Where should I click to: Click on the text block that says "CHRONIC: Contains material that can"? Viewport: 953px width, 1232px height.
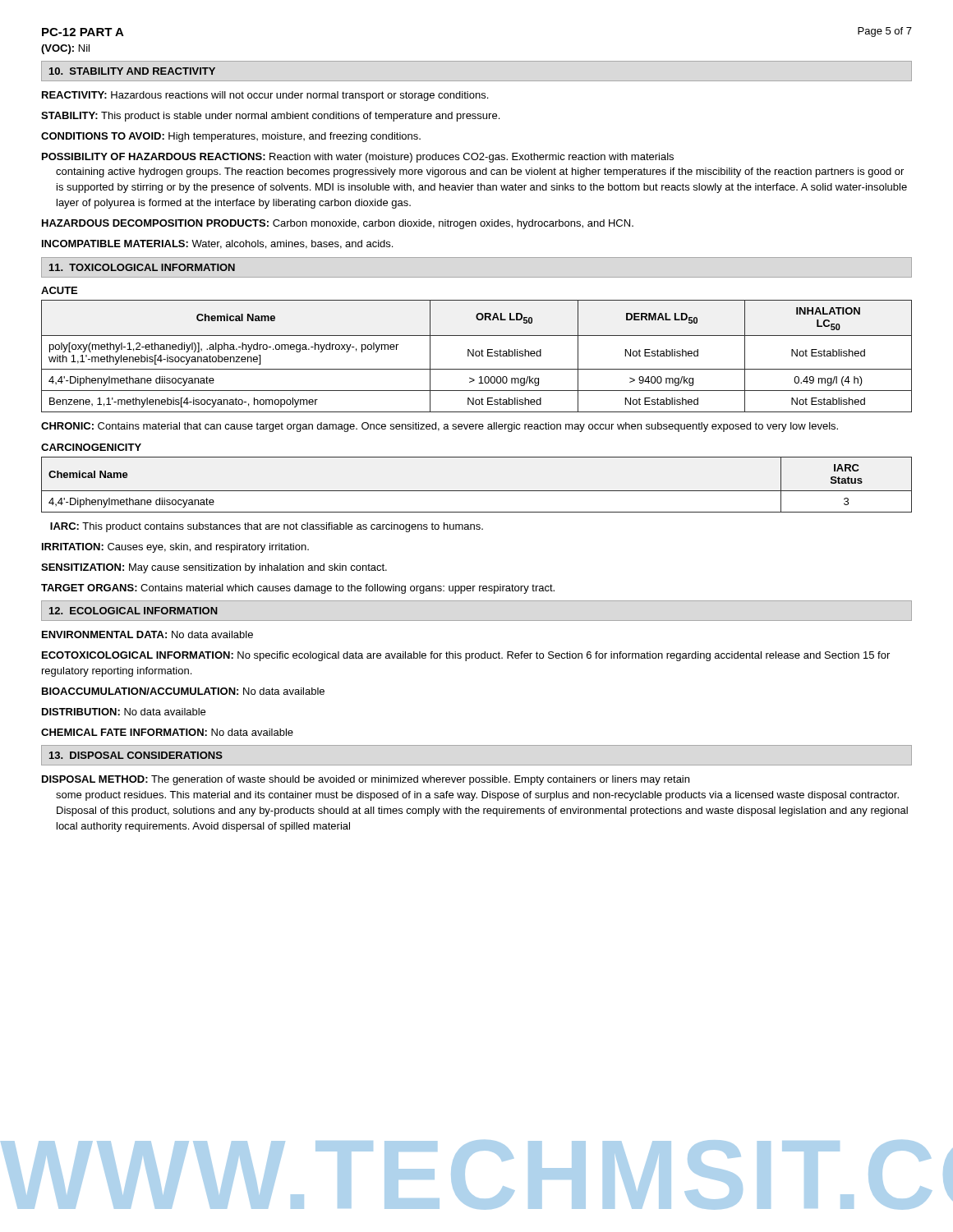tap(440, 426)
